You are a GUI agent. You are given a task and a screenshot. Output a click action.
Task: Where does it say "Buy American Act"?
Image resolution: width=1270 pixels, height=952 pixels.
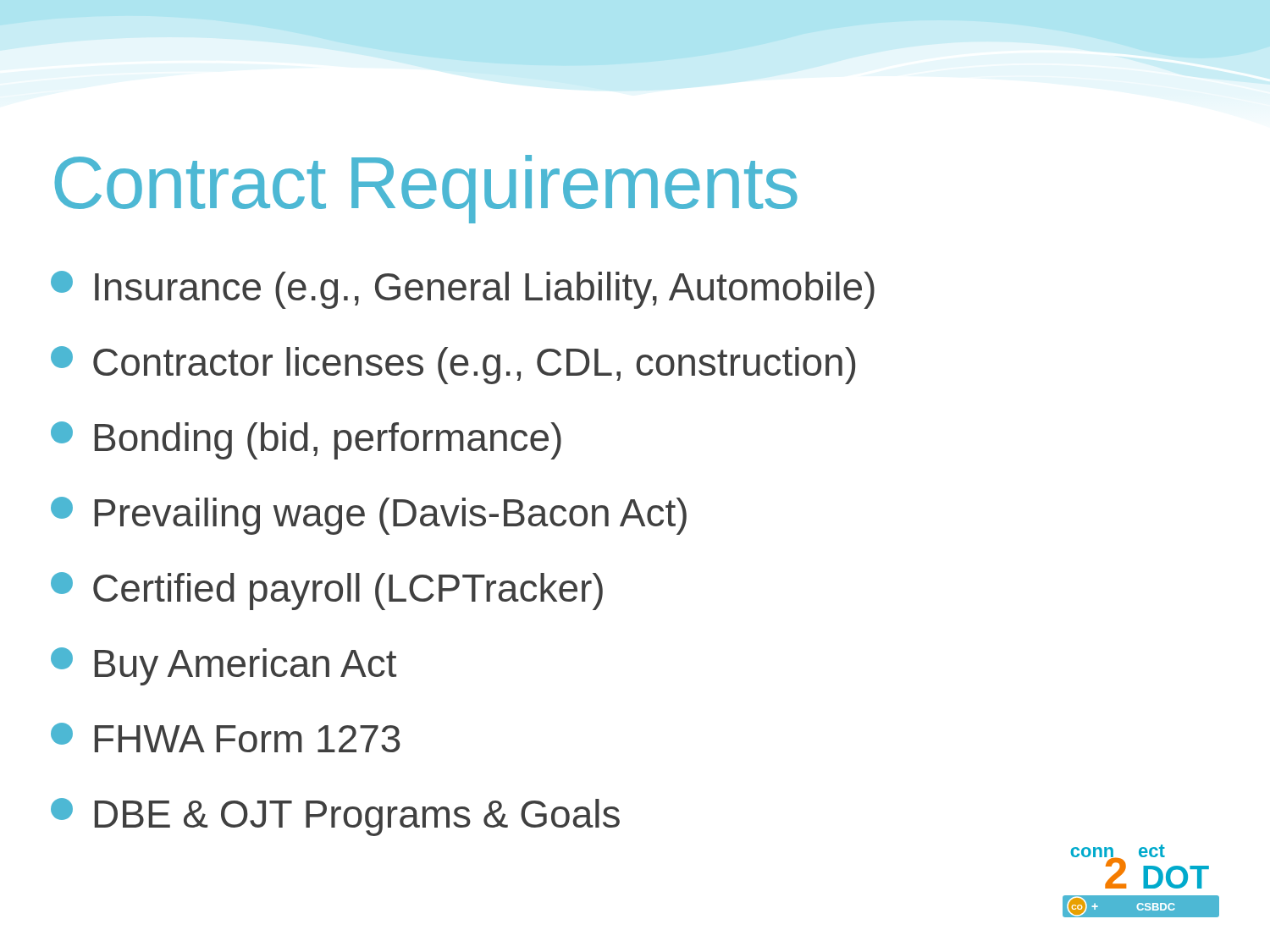[224, 663]
